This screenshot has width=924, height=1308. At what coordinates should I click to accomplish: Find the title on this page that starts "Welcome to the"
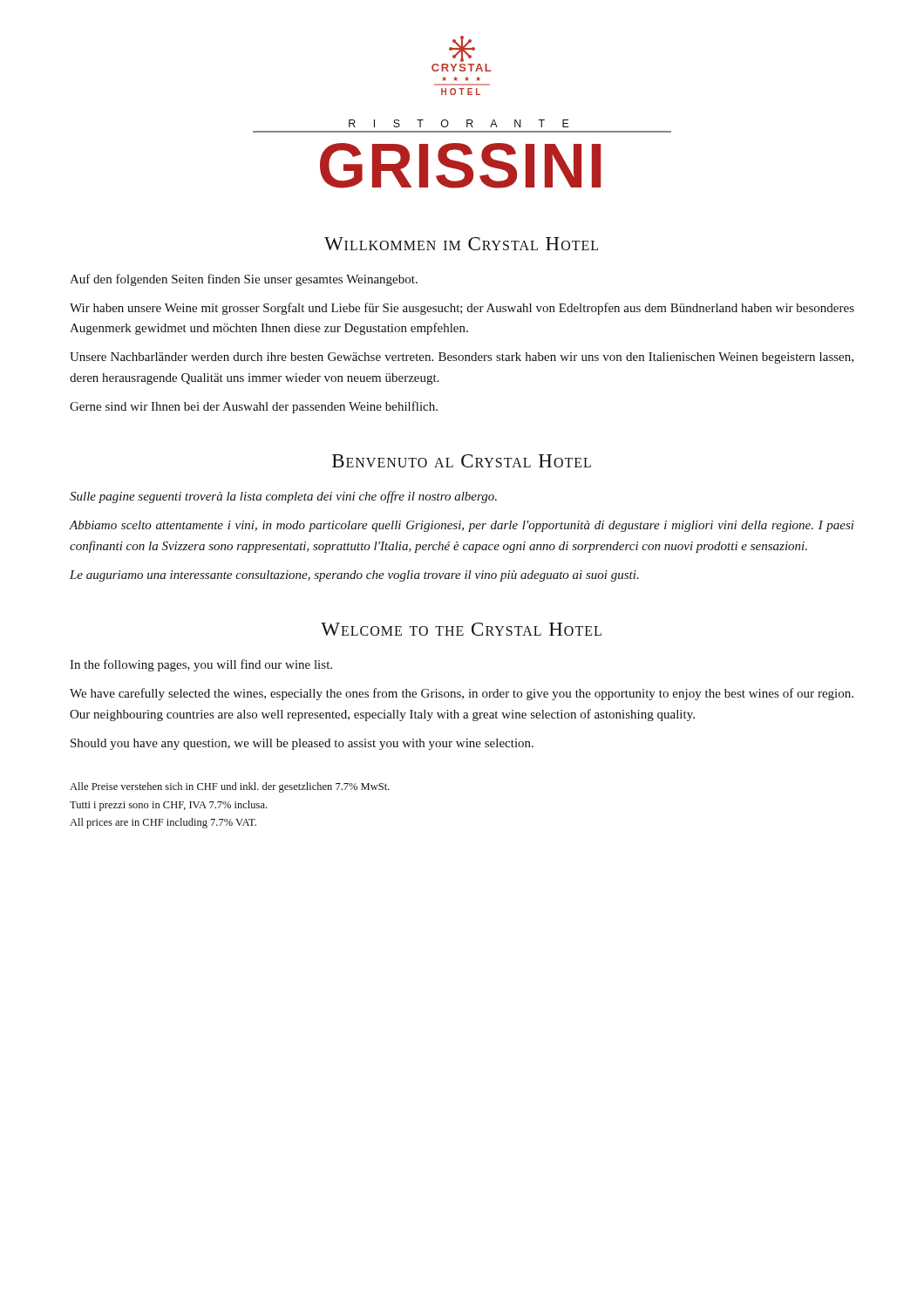[x=462, y=629]
